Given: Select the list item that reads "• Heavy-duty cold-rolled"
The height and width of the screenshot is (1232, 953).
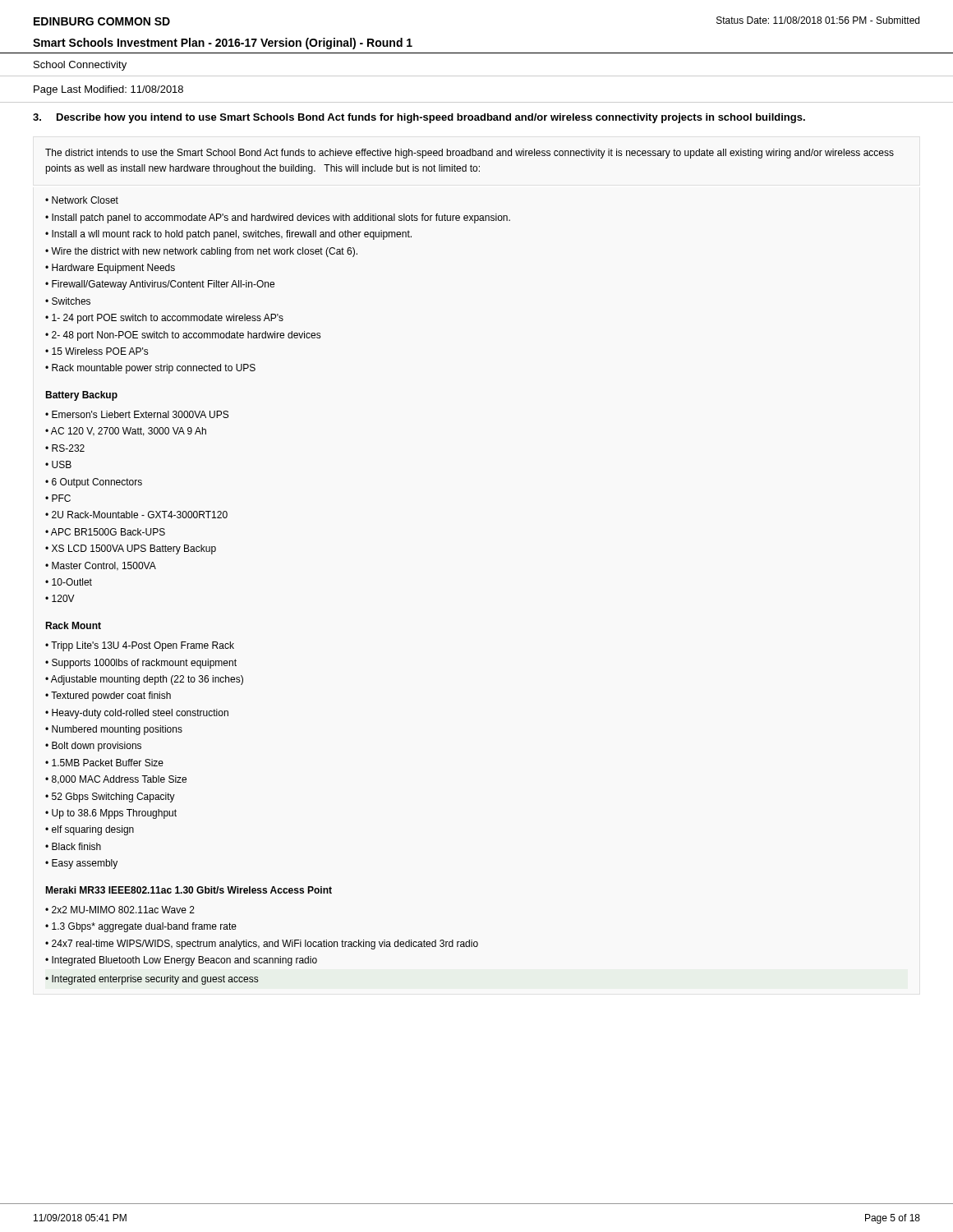Looking at the screenshot, I should (x=137, y=713).
